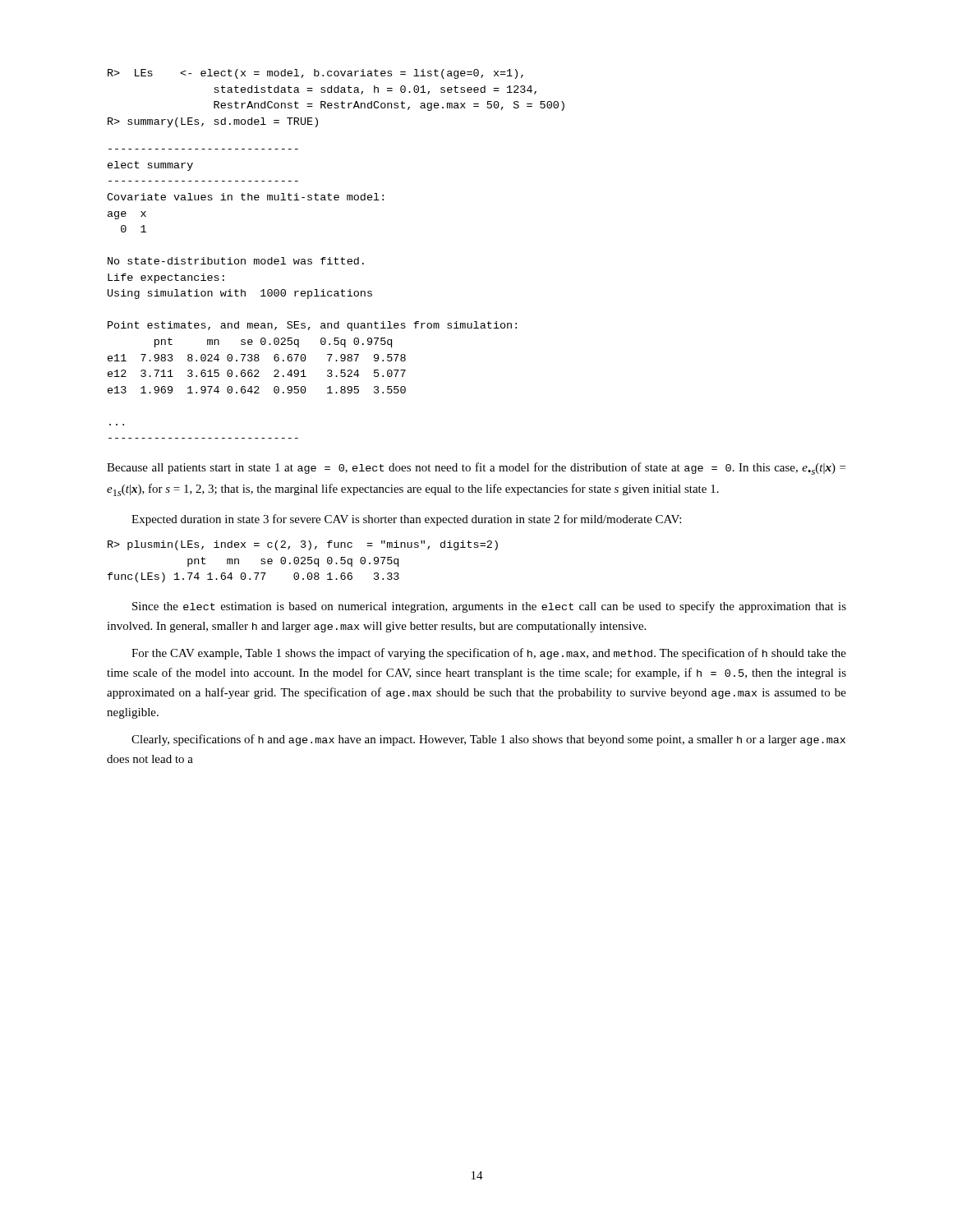Point to the block starting "For the CAV example, Table 1"
Image resolution: width=953 pixels, height=1232 pixels.
click(476, 683)
